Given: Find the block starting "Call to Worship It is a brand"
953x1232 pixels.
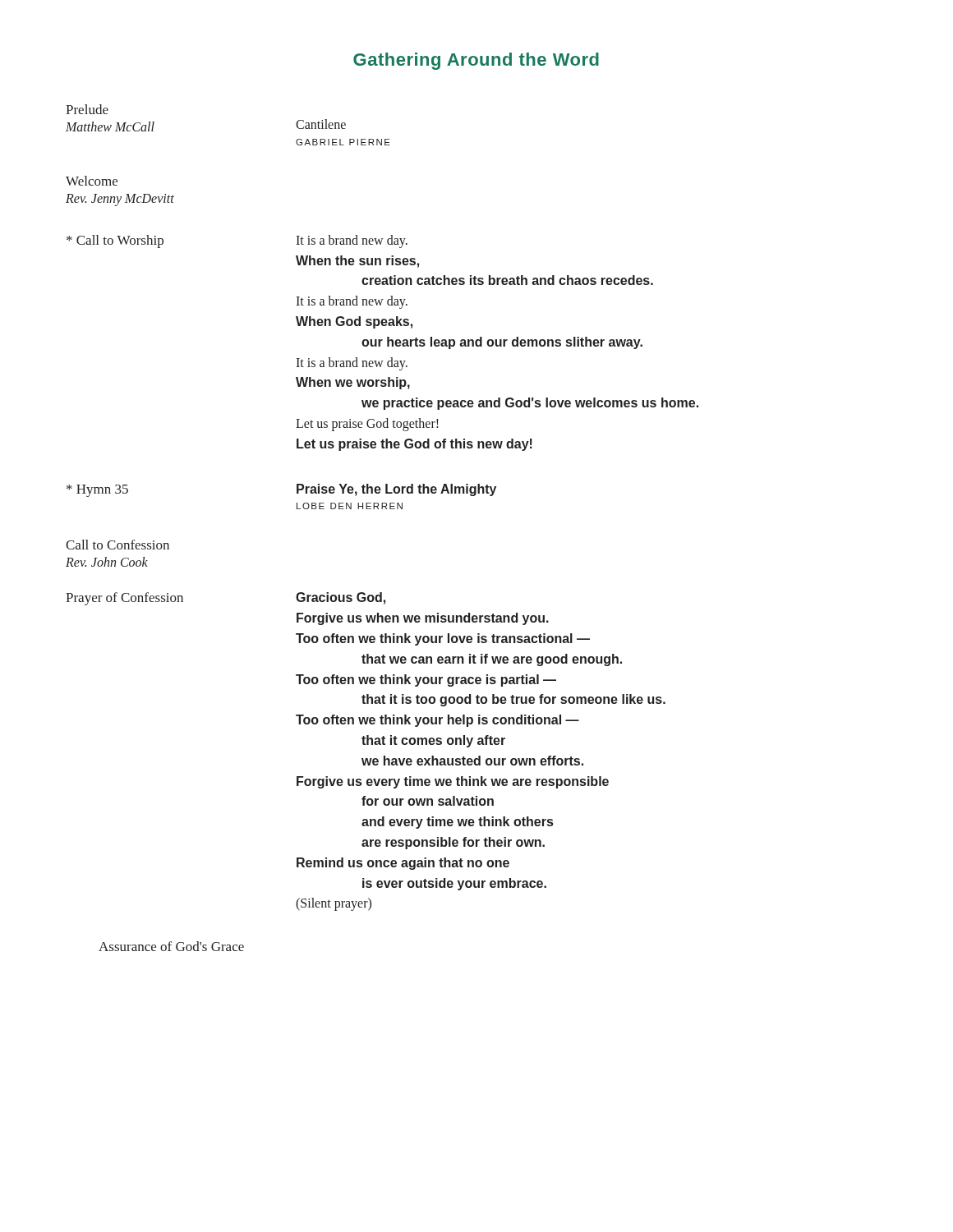Looking at the screenshot, I should coord(476,343).
